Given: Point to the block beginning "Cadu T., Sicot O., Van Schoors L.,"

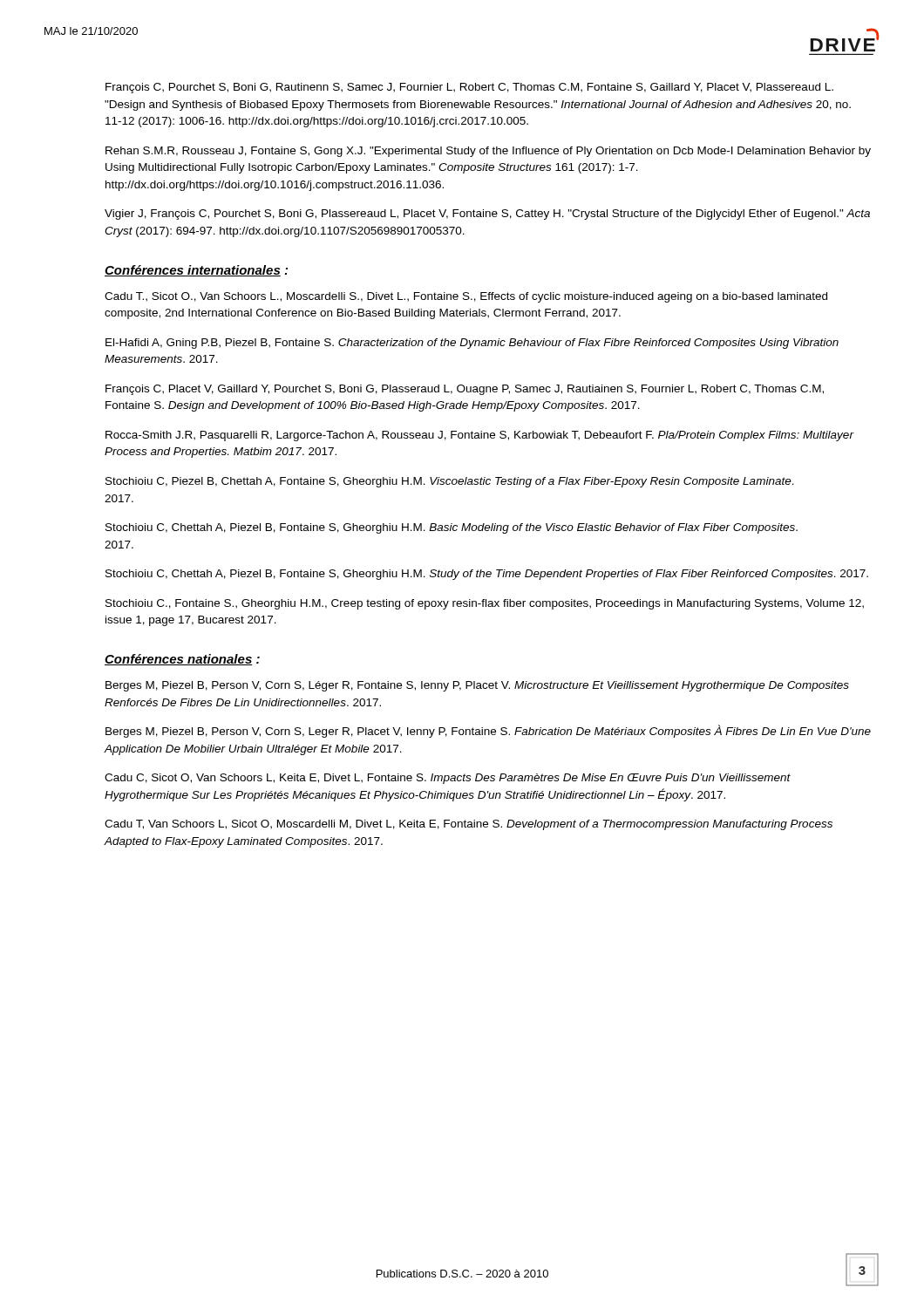Looking at the screenshot, I should point(466,304).
